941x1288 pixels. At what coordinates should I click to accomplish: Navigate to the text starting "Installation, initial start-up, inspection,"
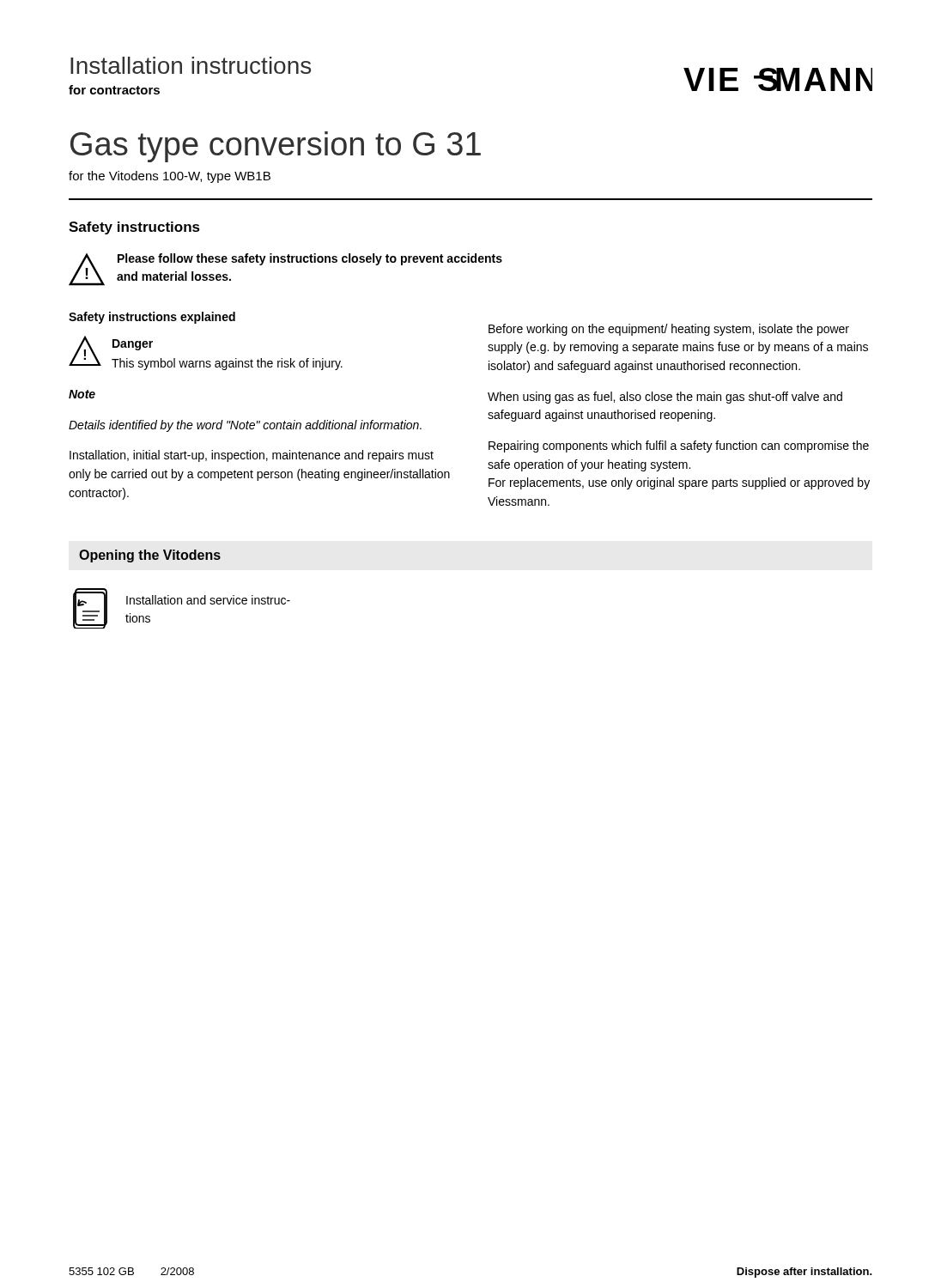261,475
